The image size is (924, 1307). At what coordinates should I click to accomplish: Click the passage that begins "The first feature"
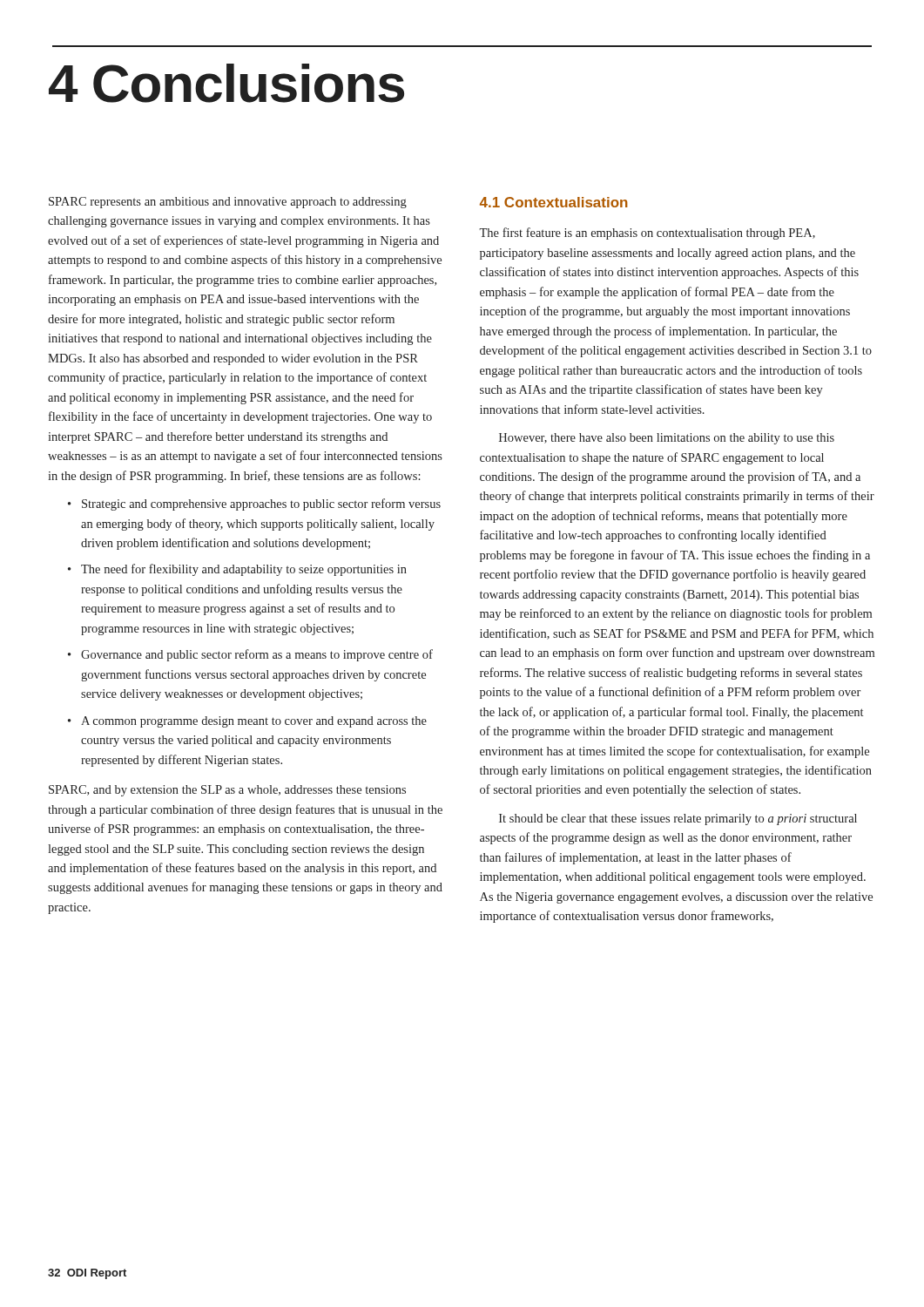678,321
